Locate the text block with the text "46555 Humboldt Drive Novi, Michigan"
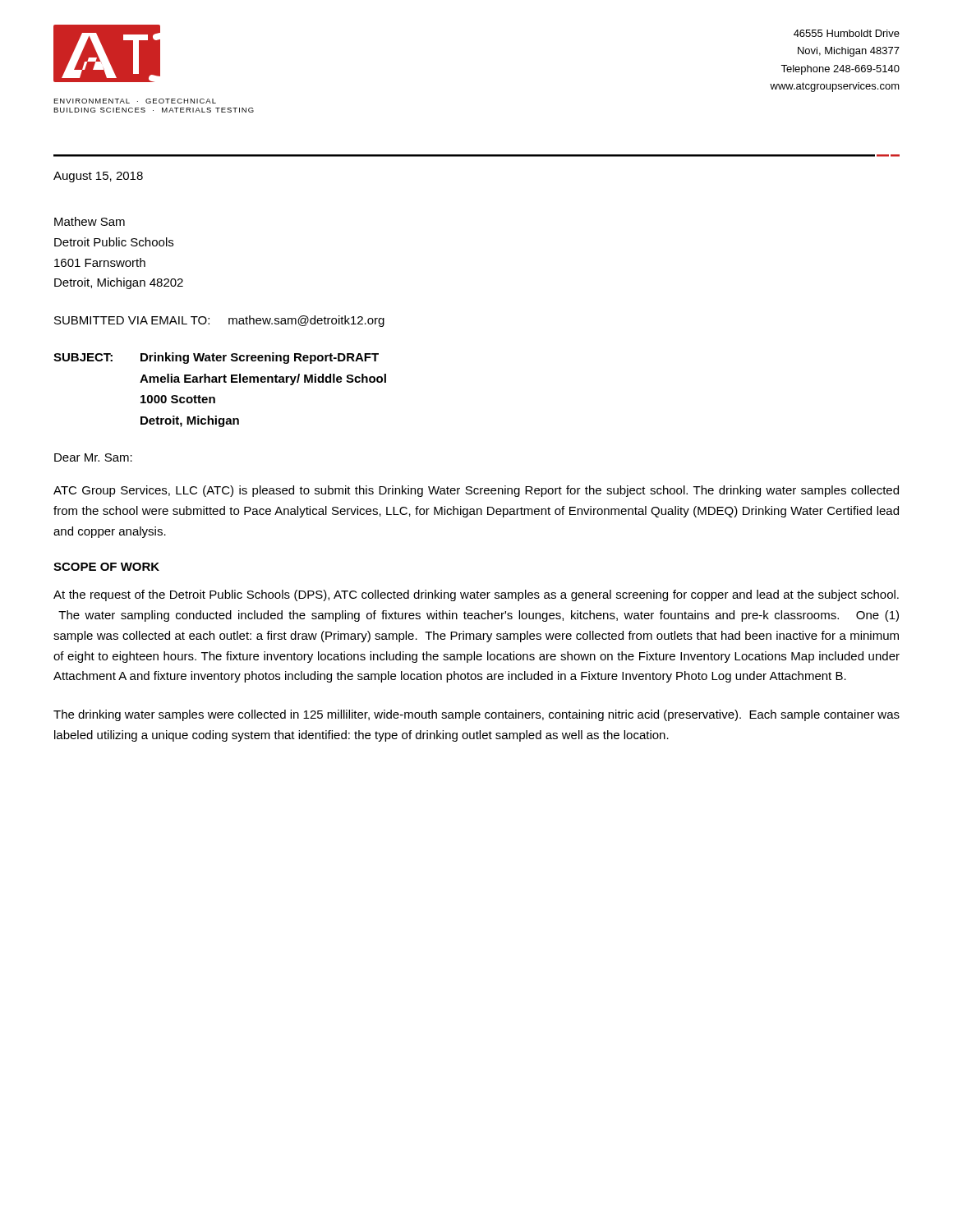 (835, 60)
